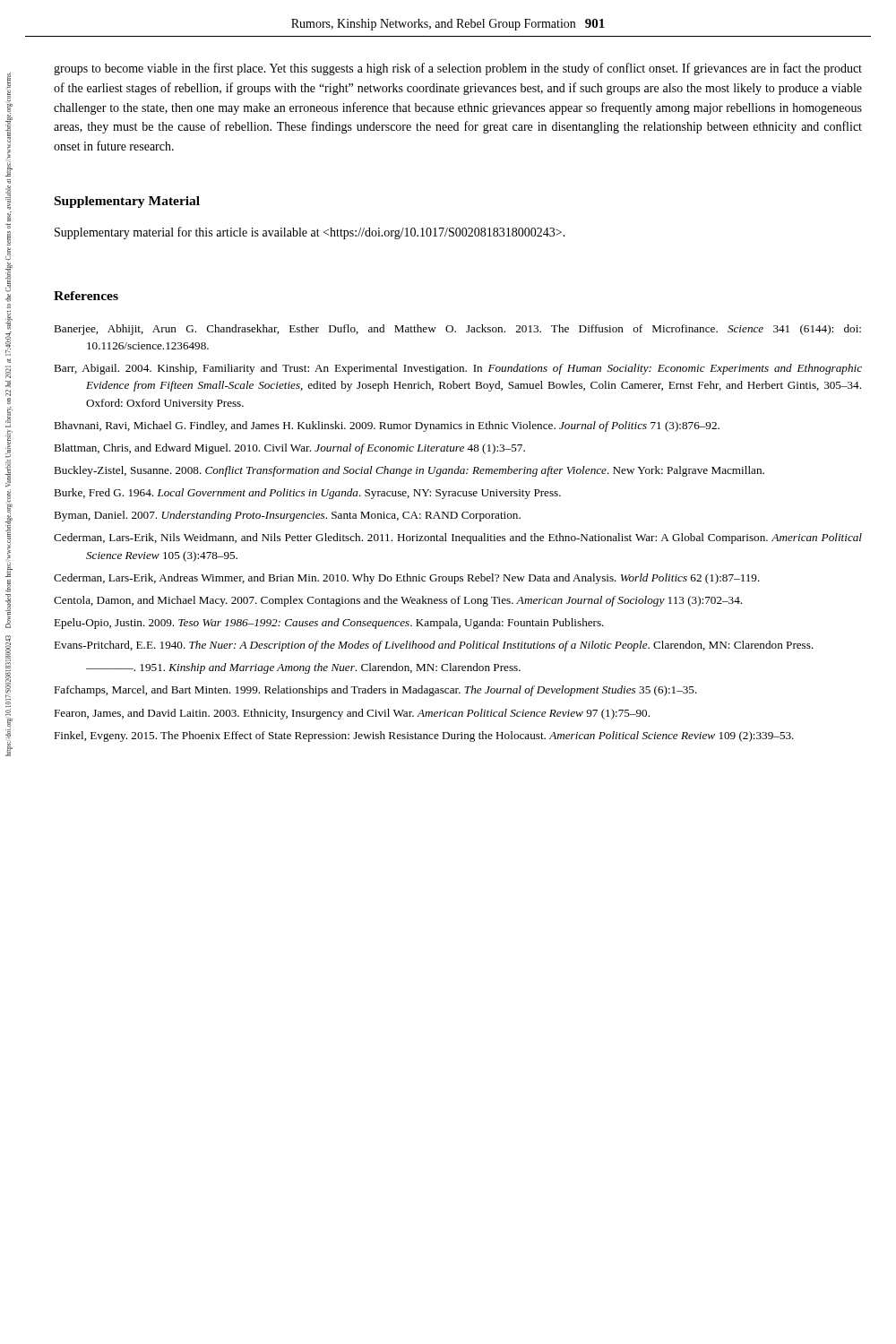Click on the list item that reads "Blattman, Chris, and Edward Miguel. 2010."
The height and width of the screenshot is (1344, 896).
click(290, 447)
